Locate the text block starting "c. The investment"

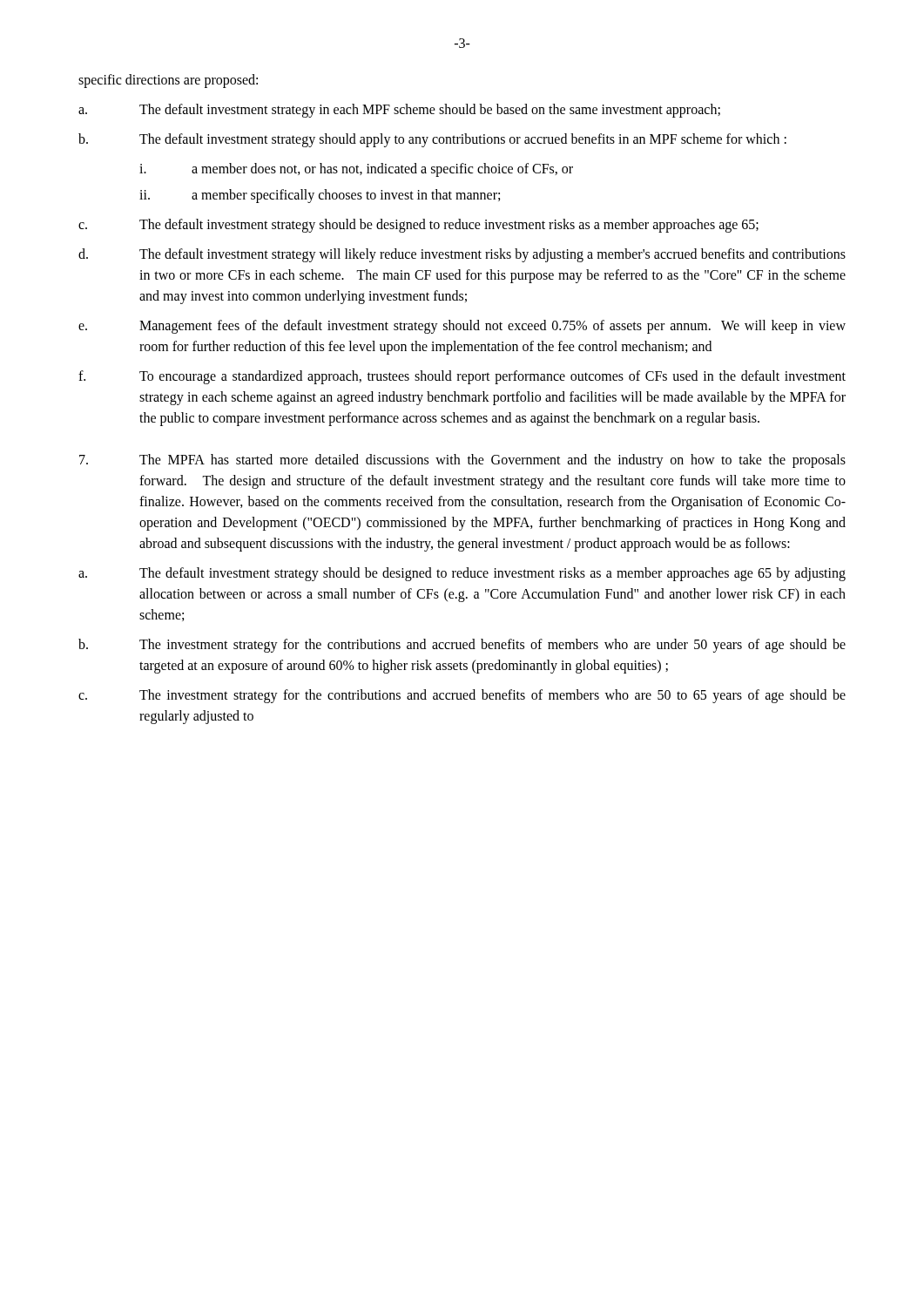[x=462, y=706]
